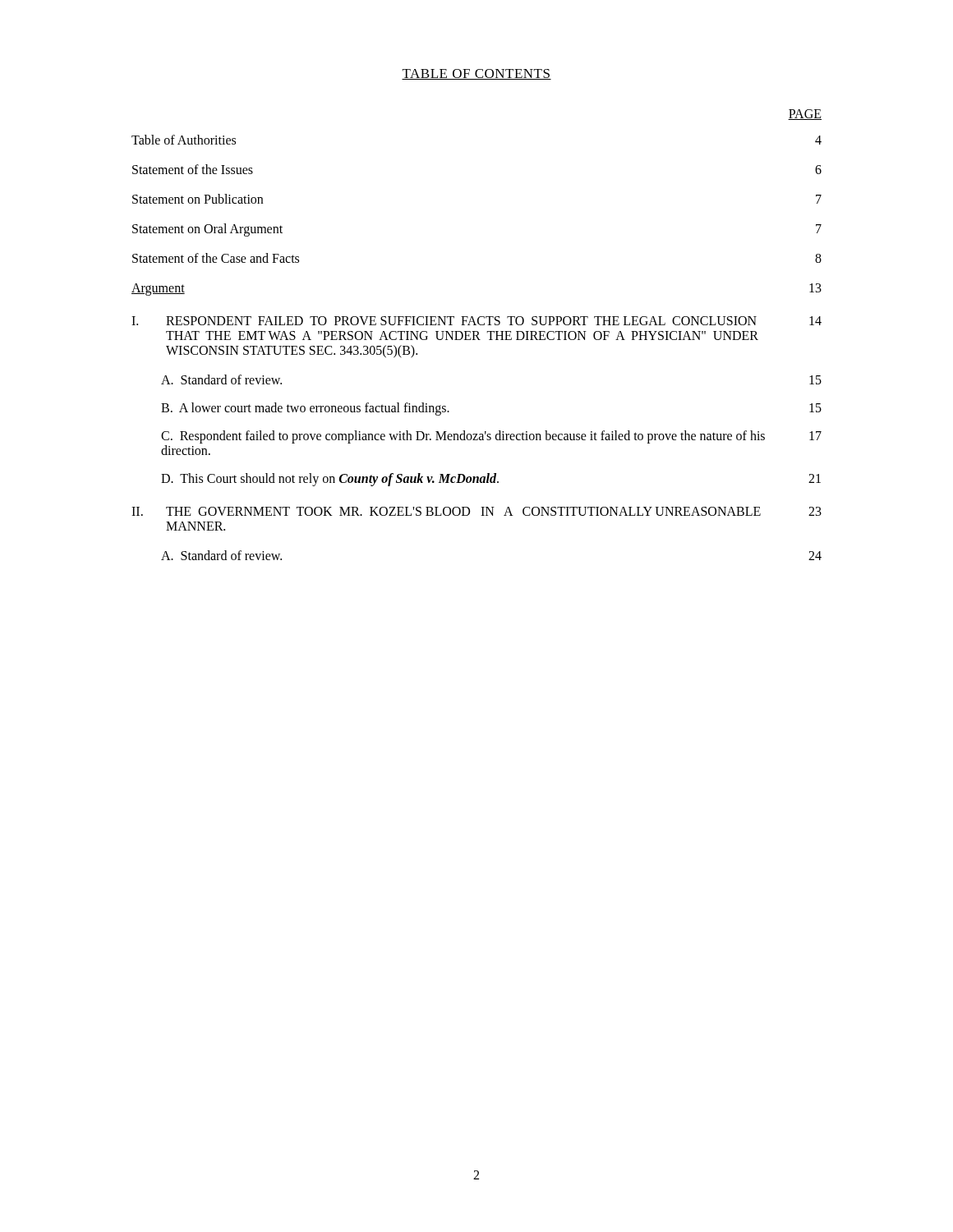
Task: Click on the passage starting "TABLE OF CONTENTS"
Action: [476, 73]
